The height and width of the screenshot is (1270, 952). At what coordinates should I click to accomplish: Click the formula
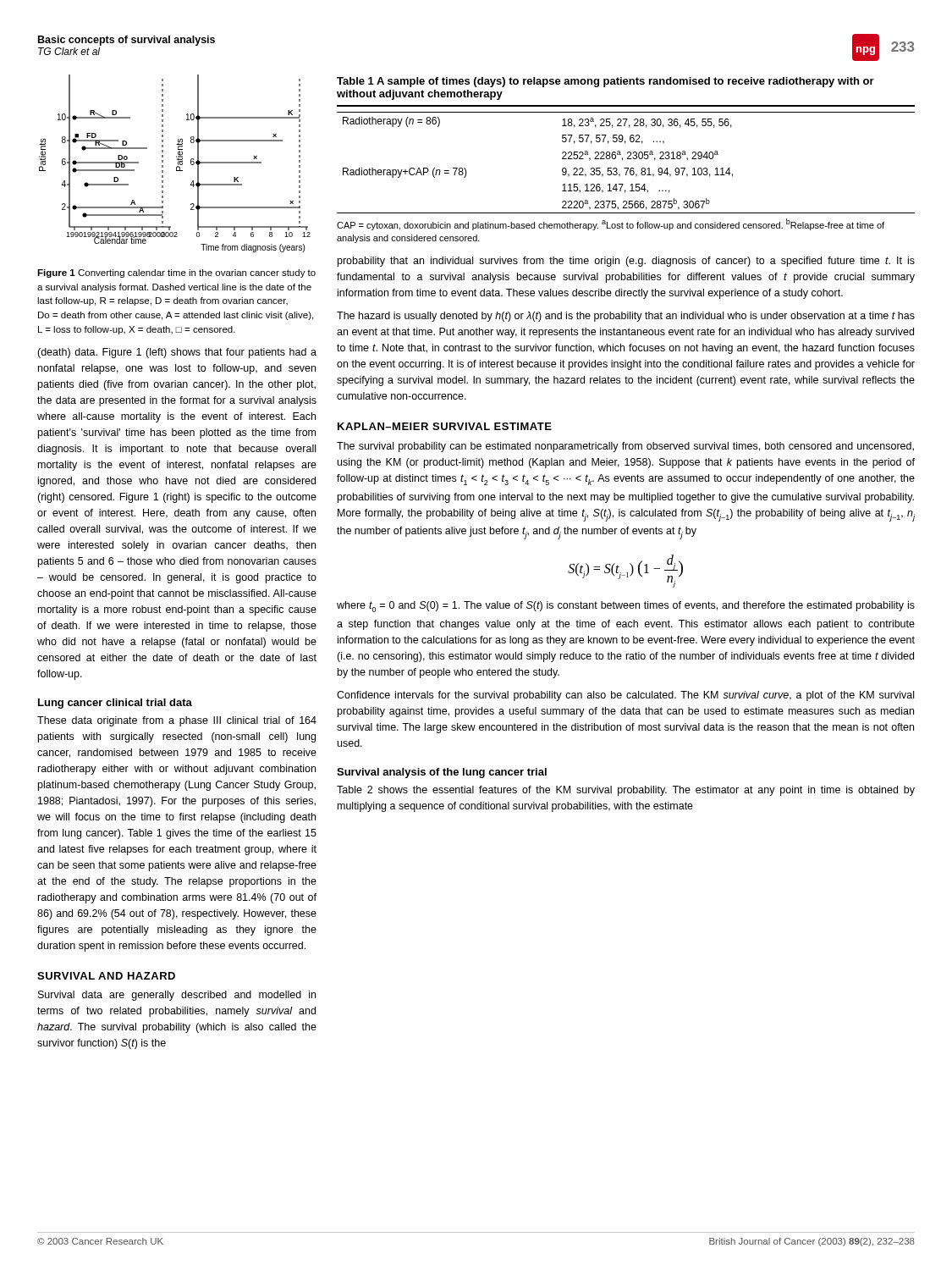(626, 570)
